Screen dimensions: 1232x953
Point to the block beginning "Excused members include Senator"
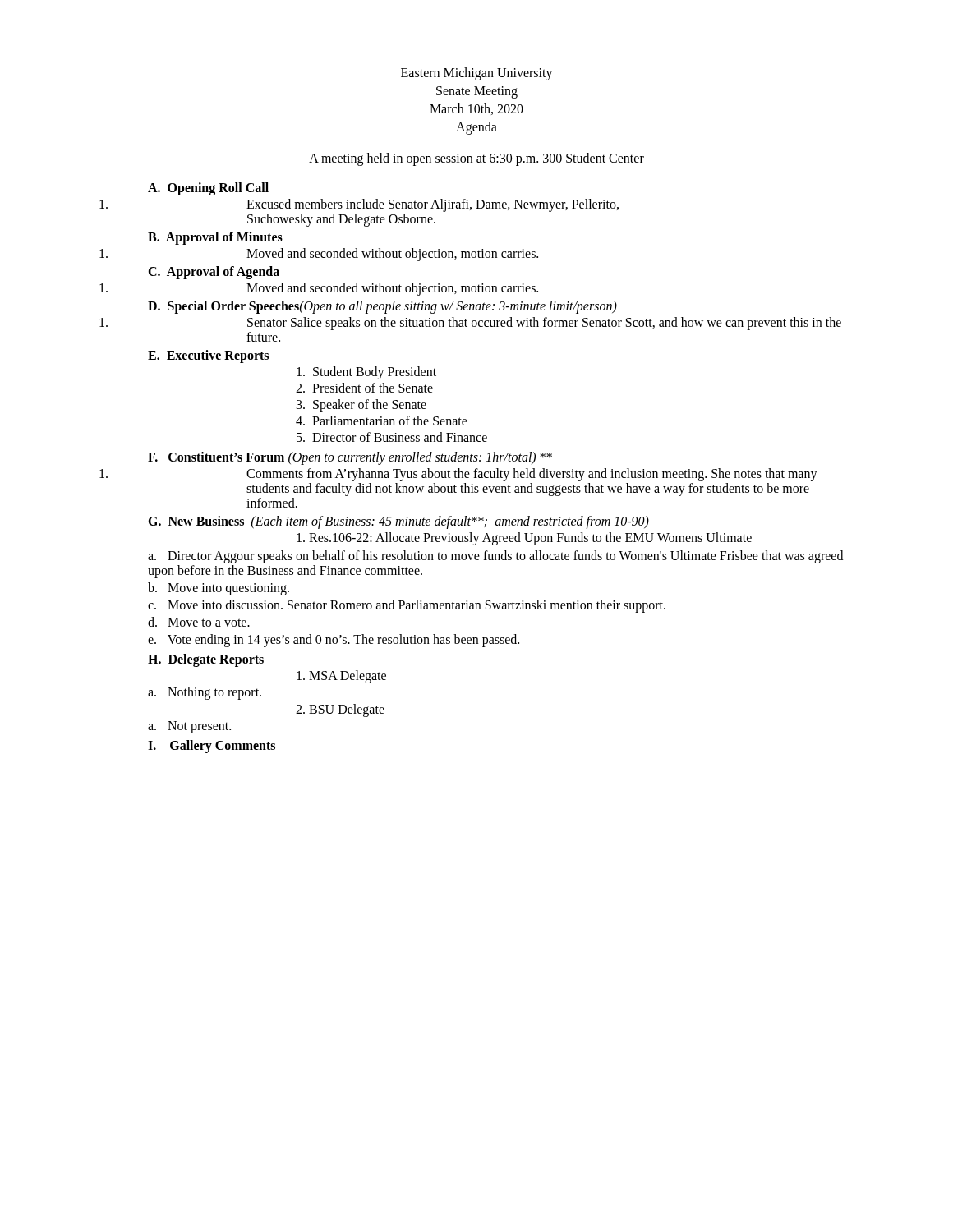pos(476,212)
